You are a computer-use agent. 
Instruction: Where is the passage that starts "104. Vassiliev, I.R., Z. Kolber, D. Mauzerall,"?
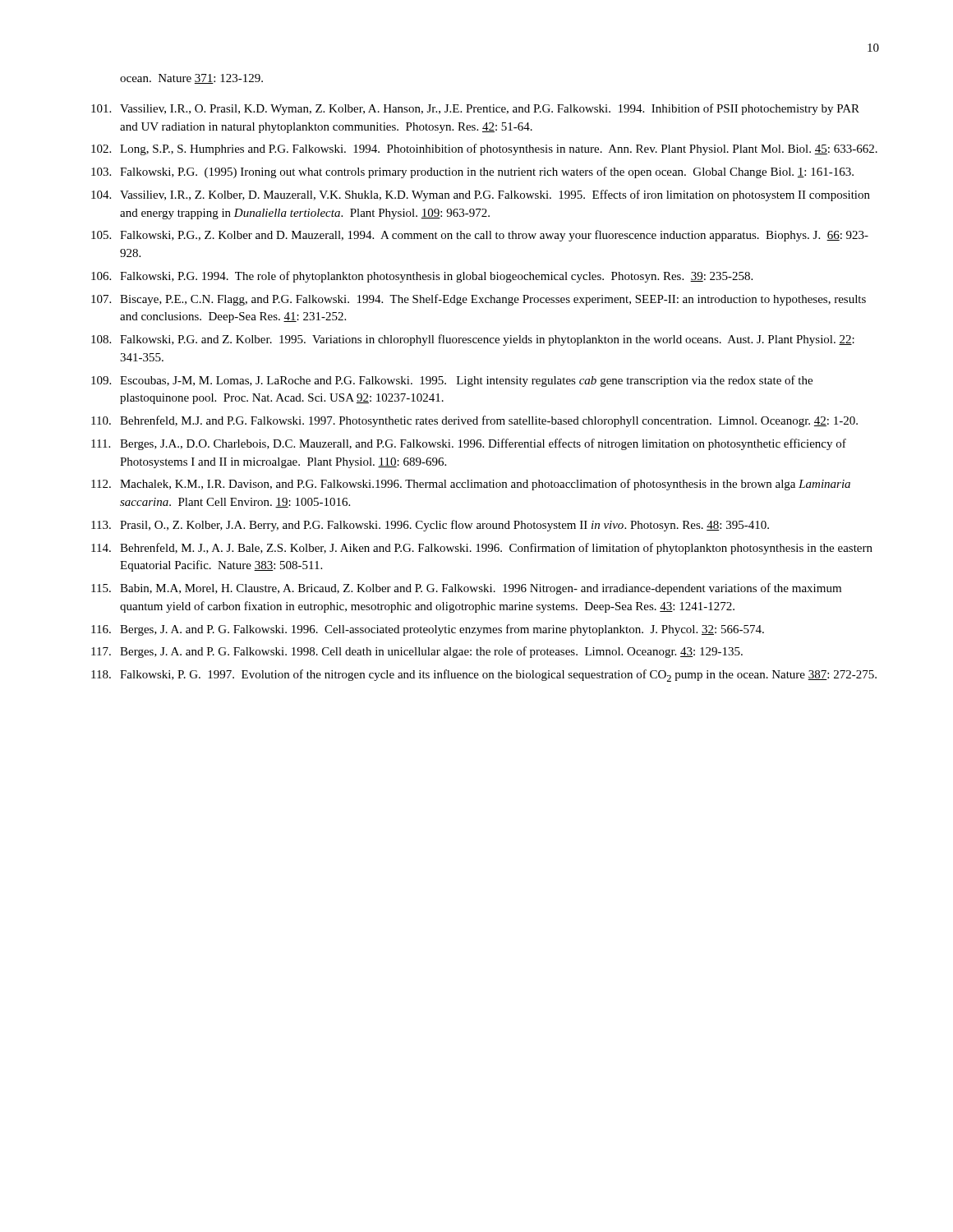click(x=485, y=204)
